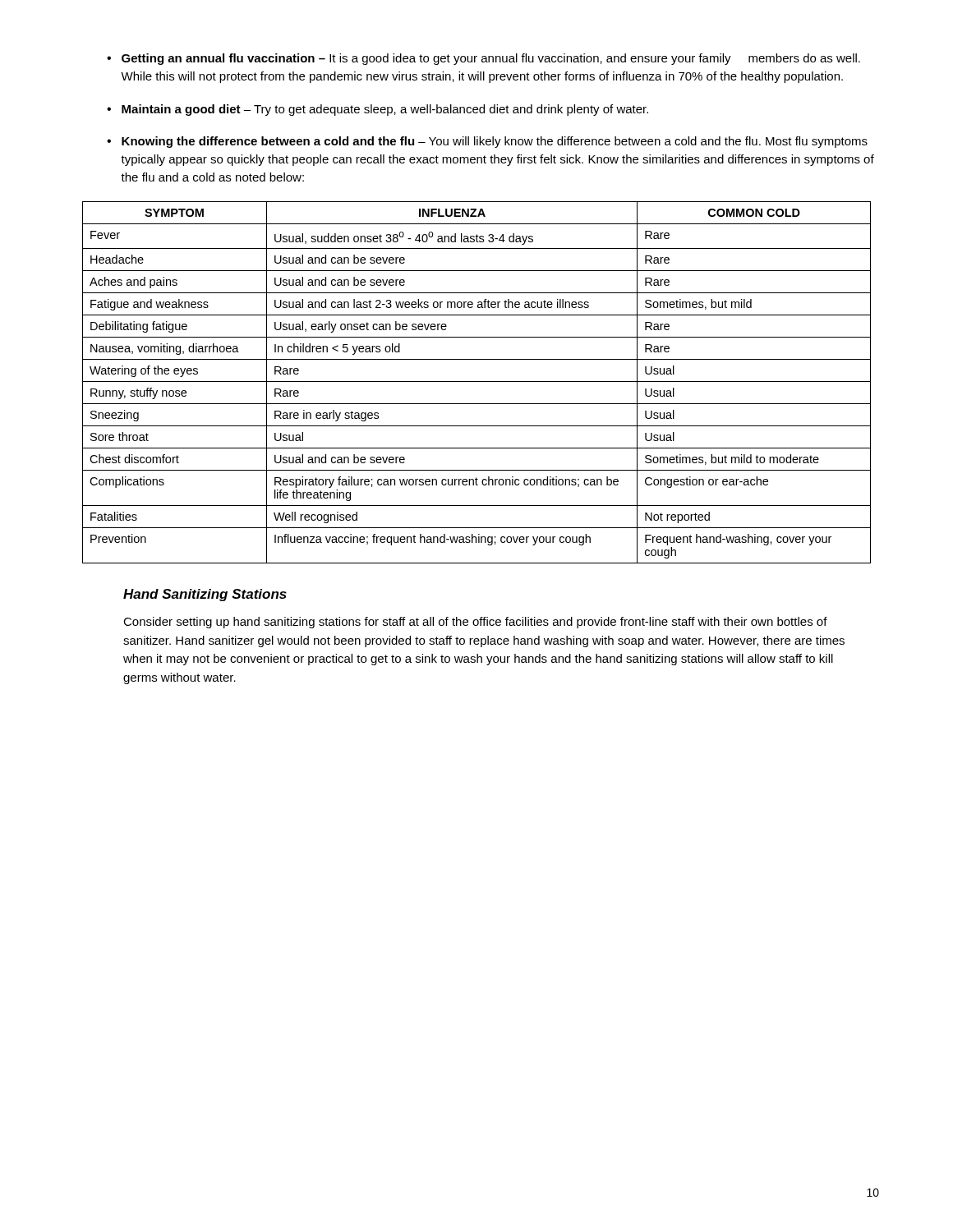Find the list item containing "• Maintain a"

(x=493, y=109)
